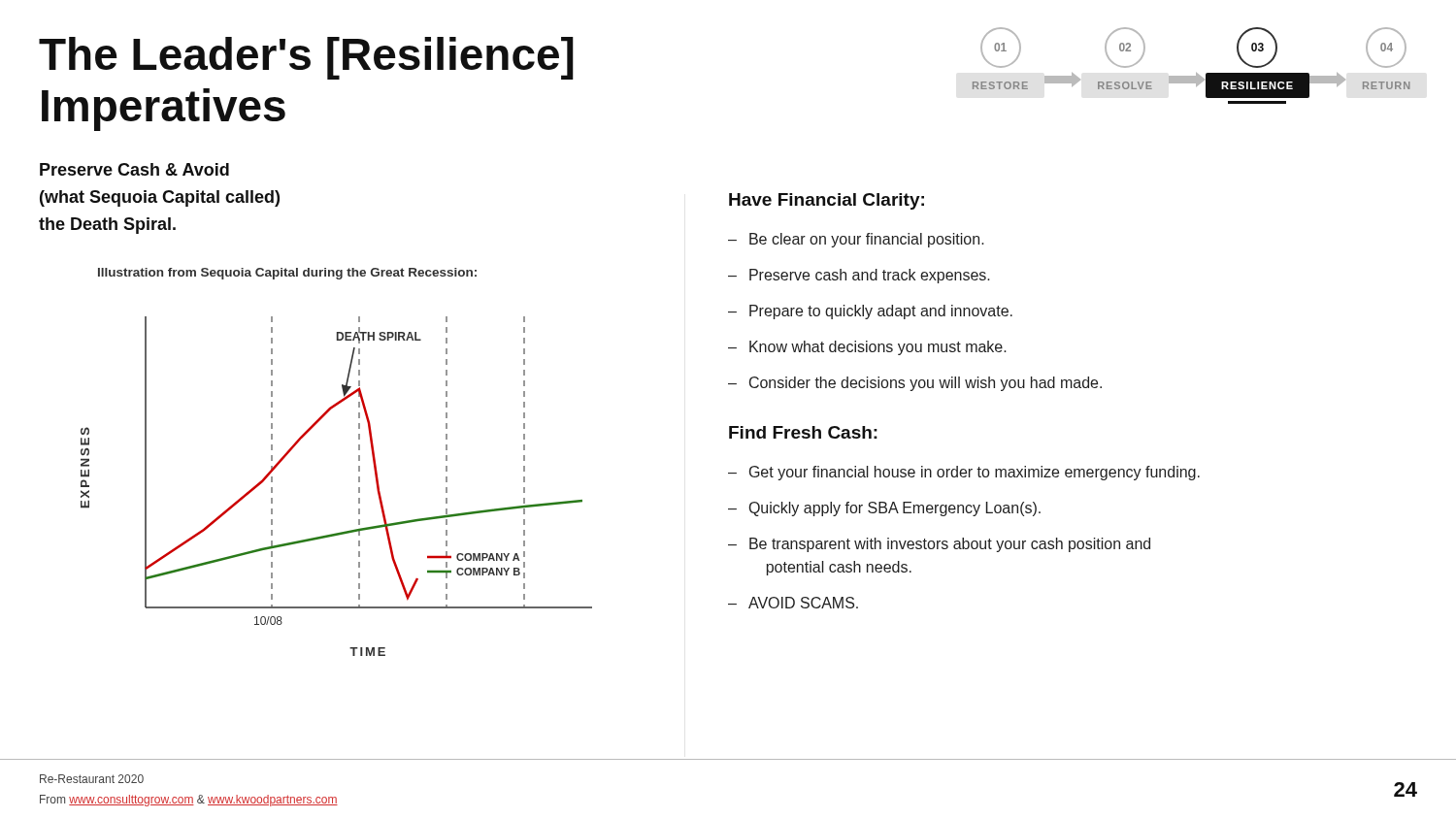Click where it says "The Leader's [Resilience]Imperatives"

307,80
